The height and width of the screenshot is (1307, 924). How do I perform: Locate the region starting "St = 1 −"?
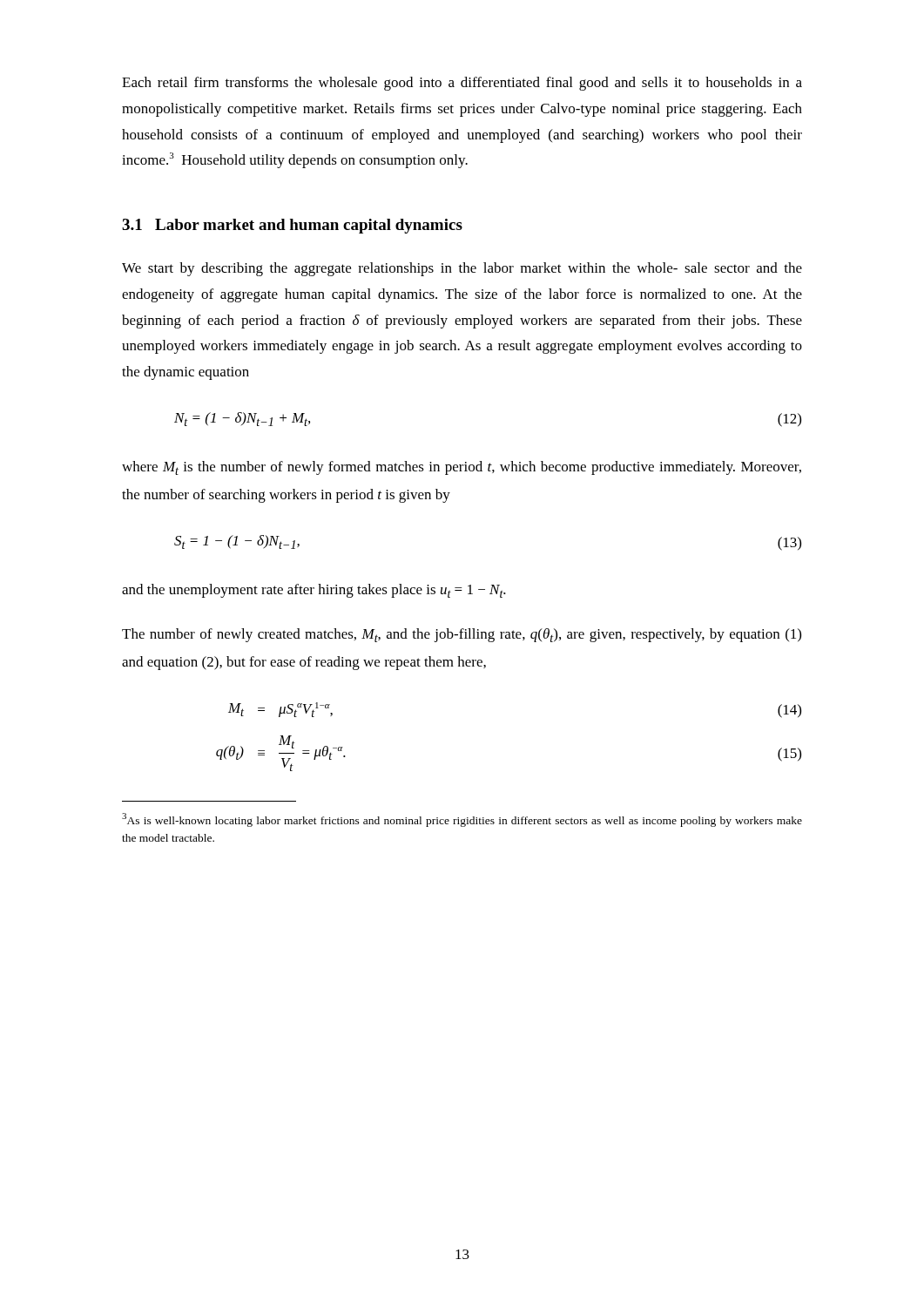(x=233, y=545)
